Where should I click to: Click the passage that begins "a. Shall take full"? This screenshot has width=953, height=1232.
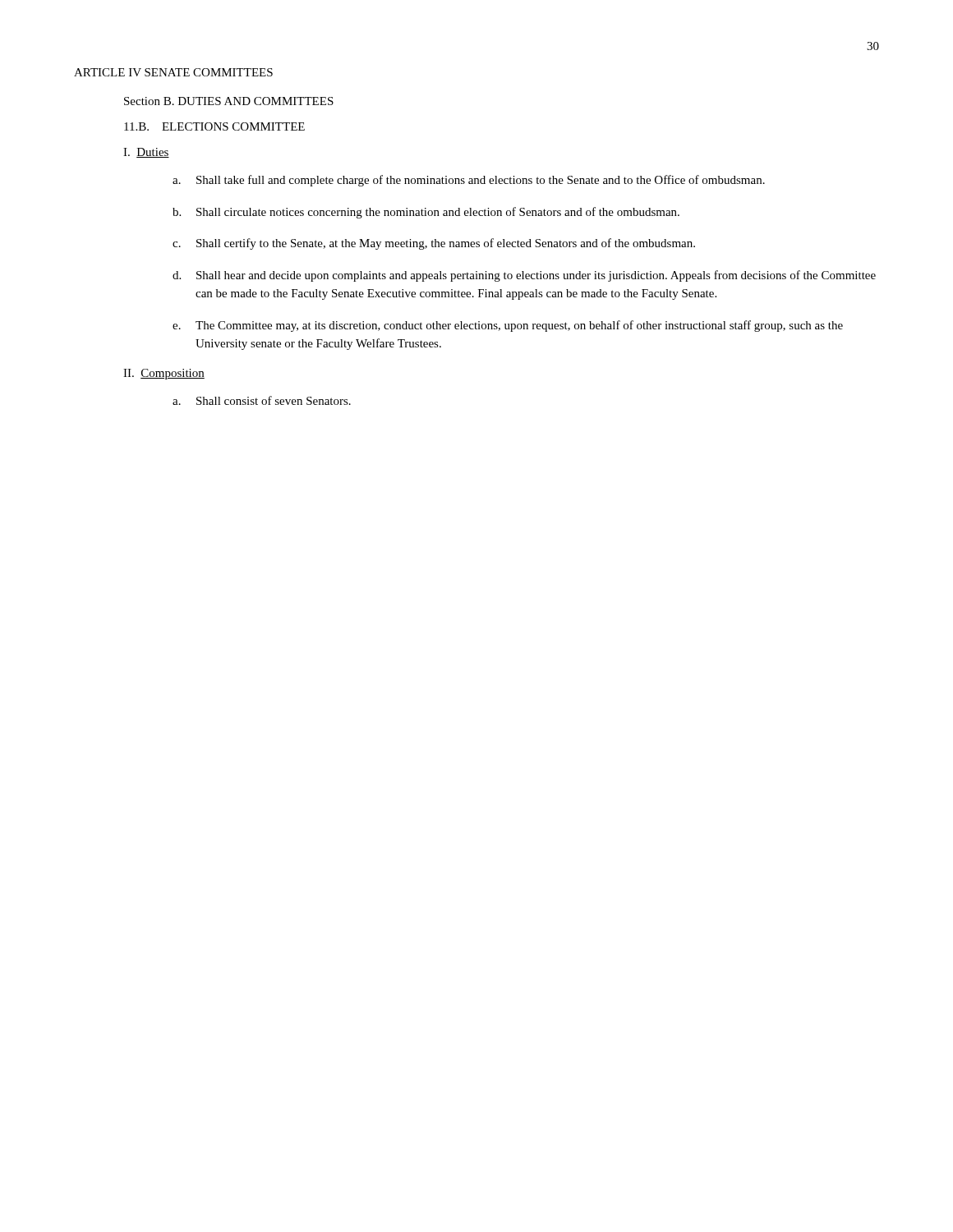point(526,180)
